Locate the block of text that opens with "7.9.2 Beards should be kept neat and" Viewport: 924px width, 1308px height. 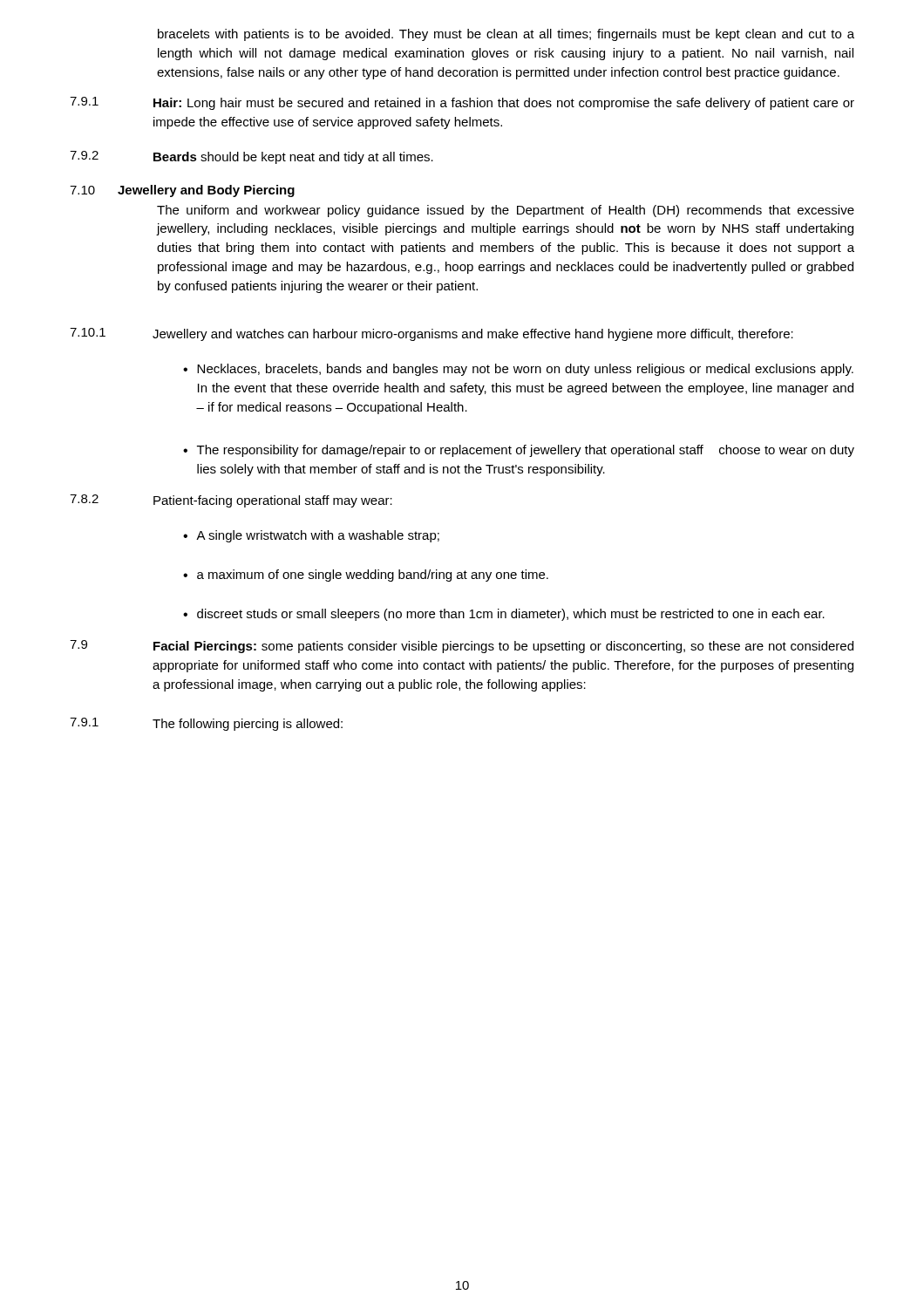click(x=251, y=157)
